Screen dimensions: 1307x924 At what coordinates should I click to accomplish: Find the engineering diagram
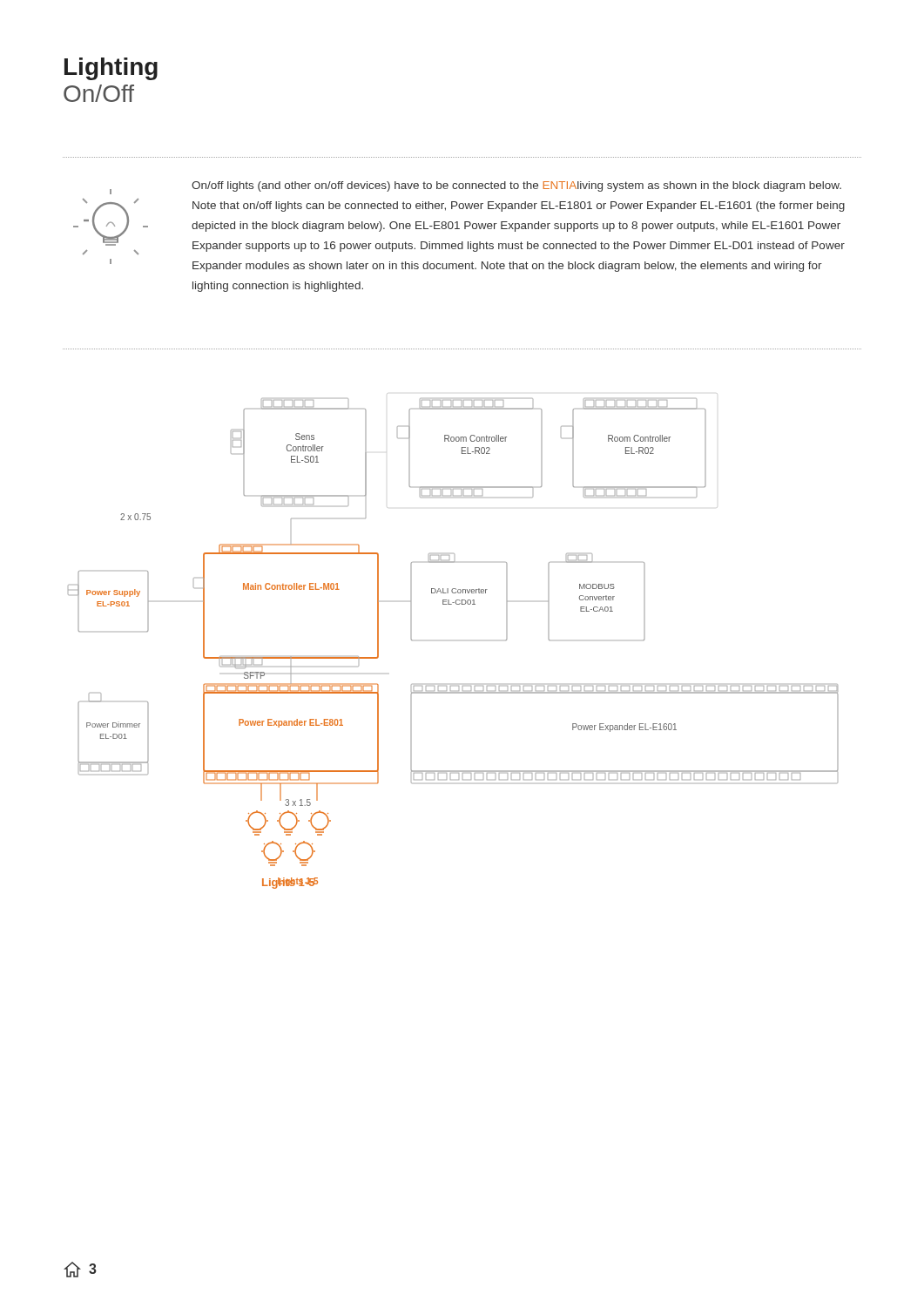[462, 658]
